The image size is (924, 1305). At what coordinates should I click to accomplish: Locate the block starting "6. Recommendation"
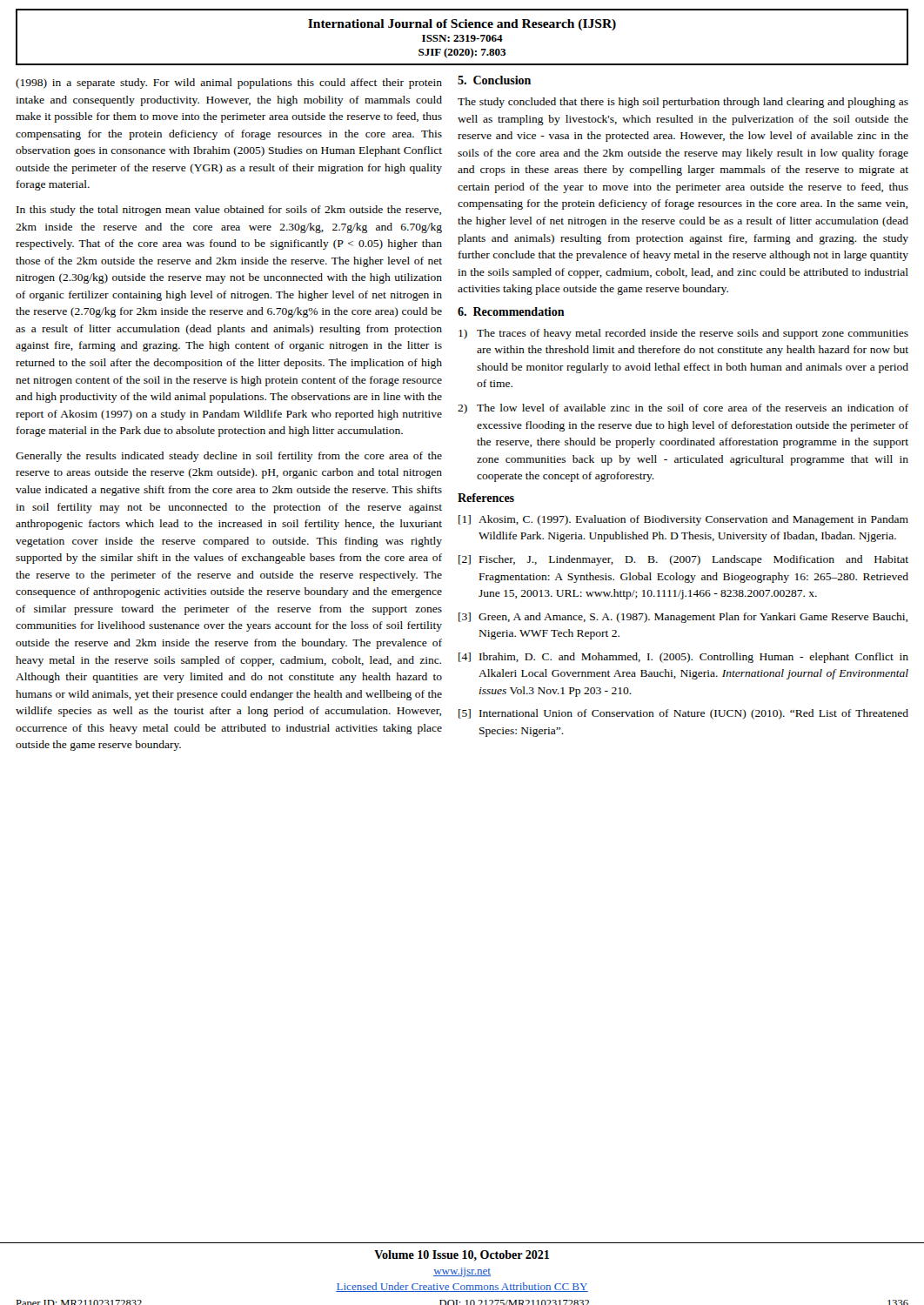tap(511, 312)
